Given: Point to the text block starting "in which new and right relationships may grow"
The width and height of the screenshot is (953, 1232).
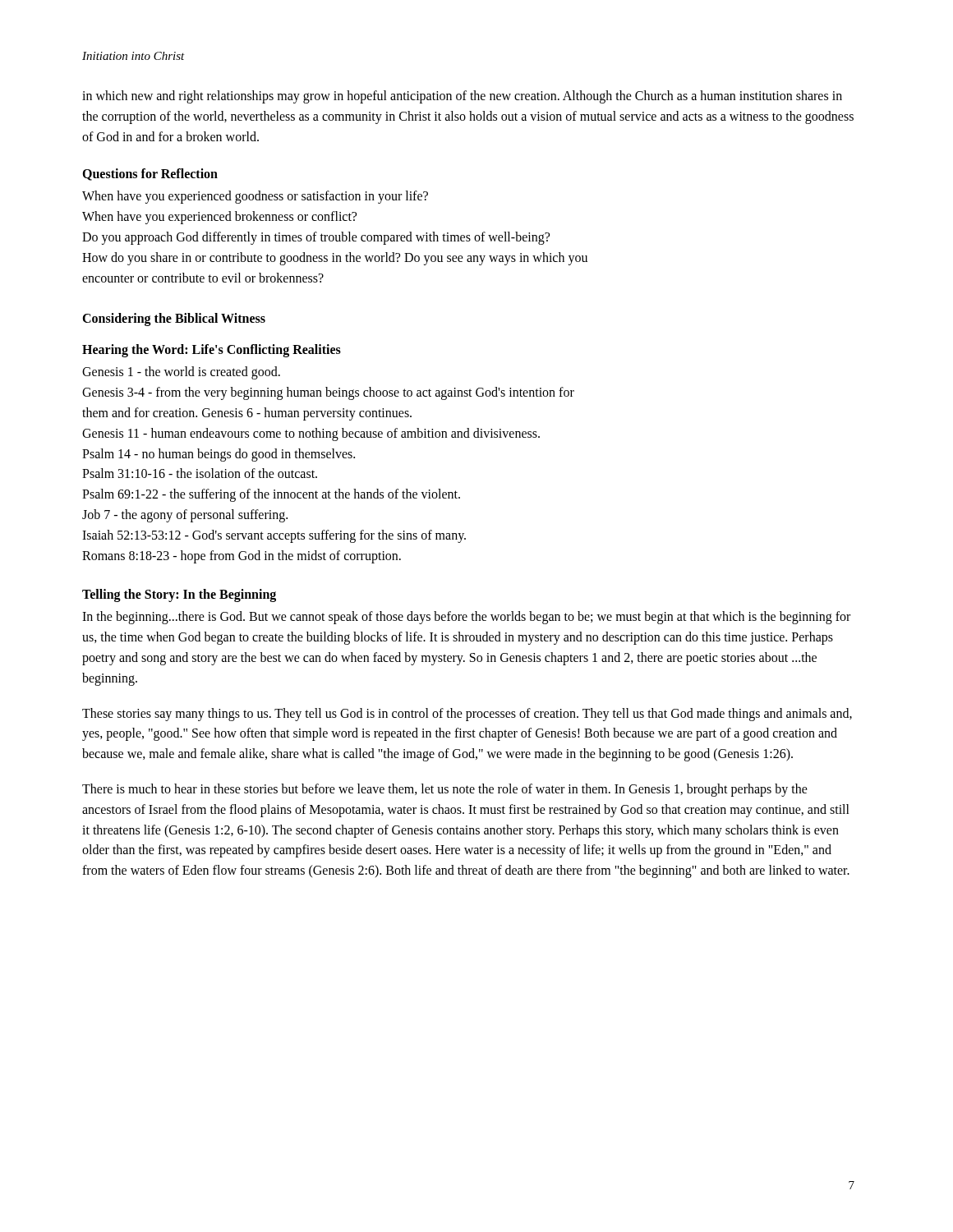Looking at the screenshot, I should (x=468, y=116).
